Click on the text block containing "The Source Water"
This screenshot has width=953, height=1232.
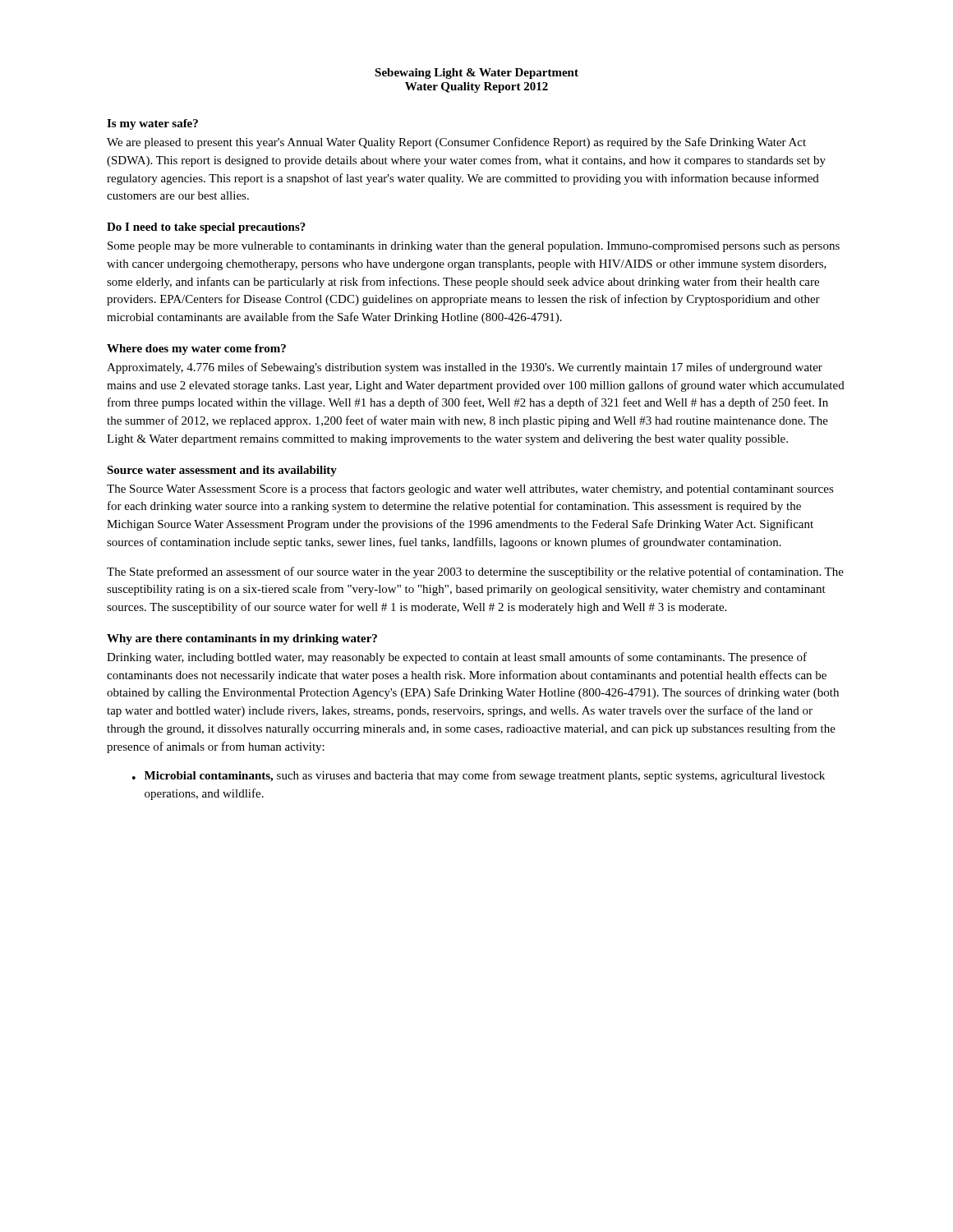[470, 515]
